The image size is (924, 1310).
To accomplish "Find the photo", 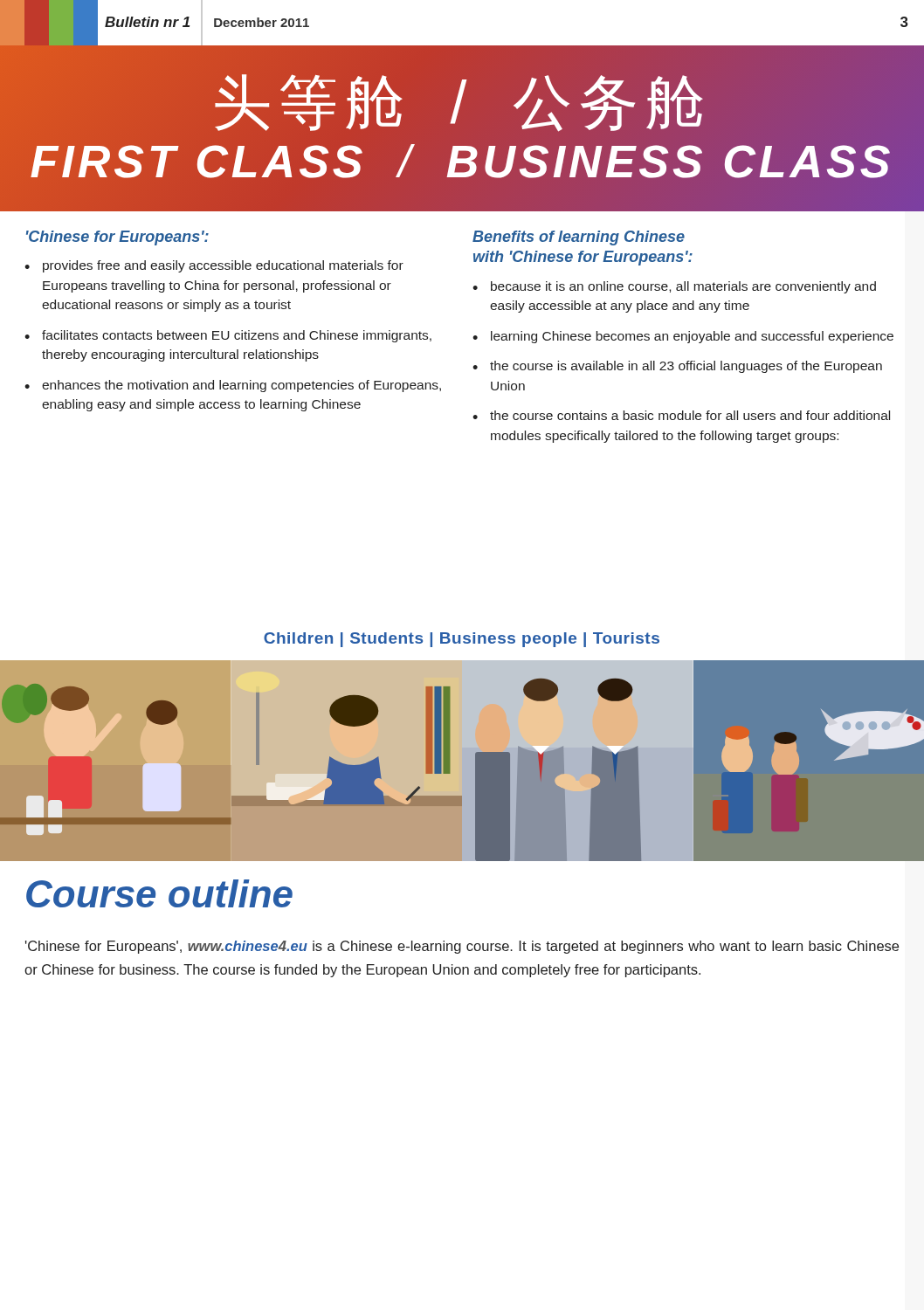I will [462, 761].
